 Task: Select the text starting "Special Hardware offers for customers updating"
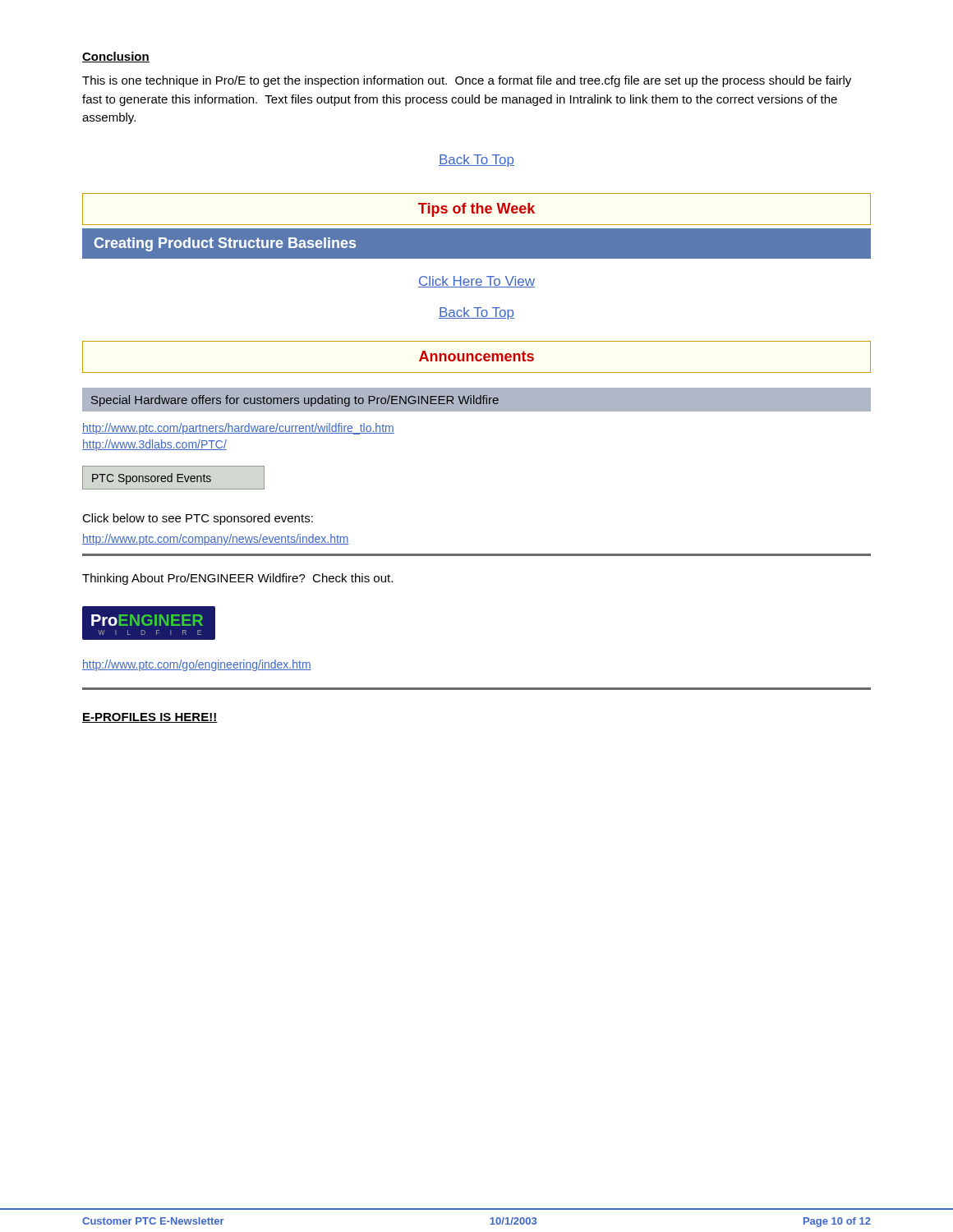click(x=295, y=399)
